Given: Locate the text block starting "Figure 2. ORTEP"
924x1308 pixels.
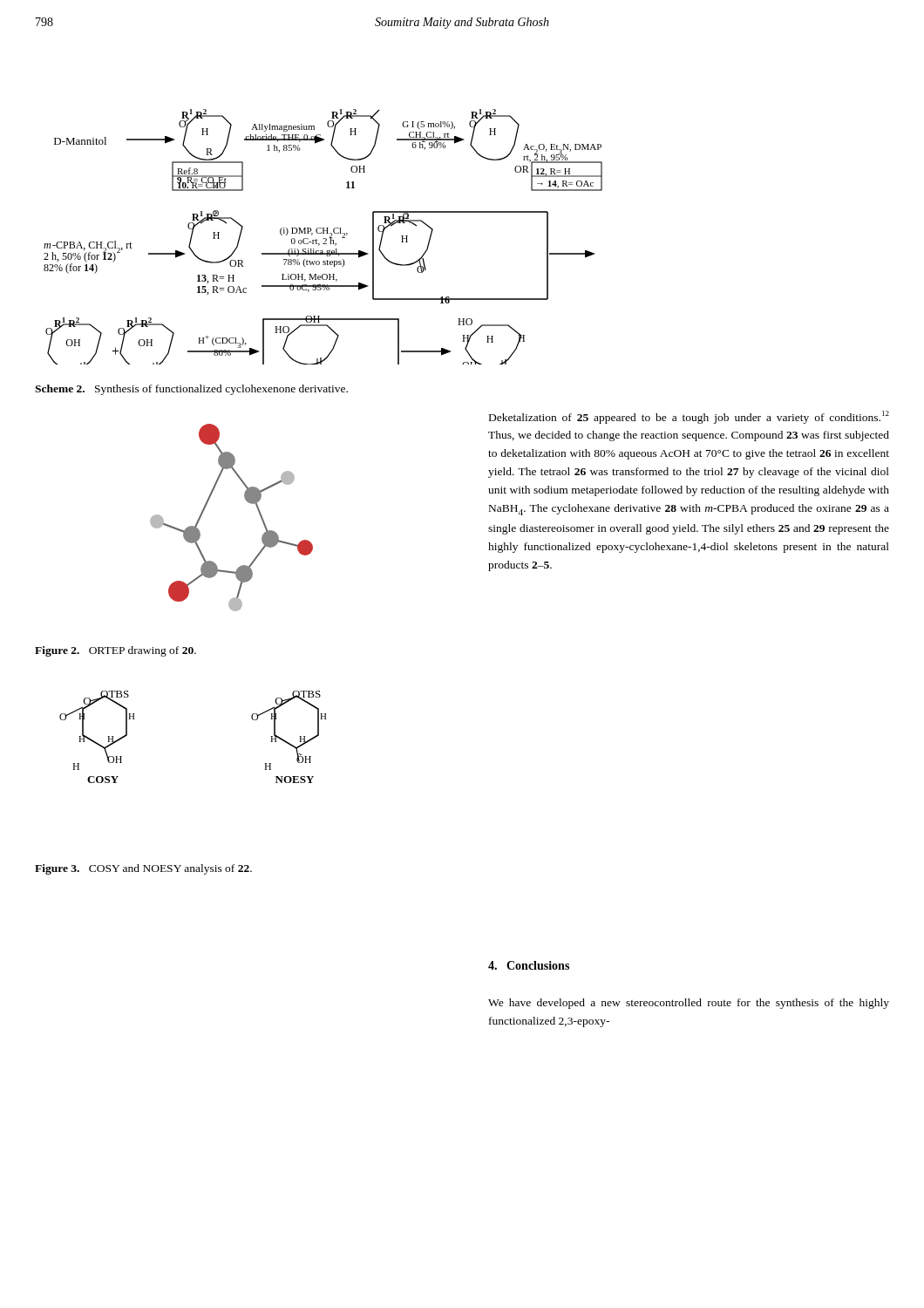Looking at the screenshot, I should (x=116, y=650).
